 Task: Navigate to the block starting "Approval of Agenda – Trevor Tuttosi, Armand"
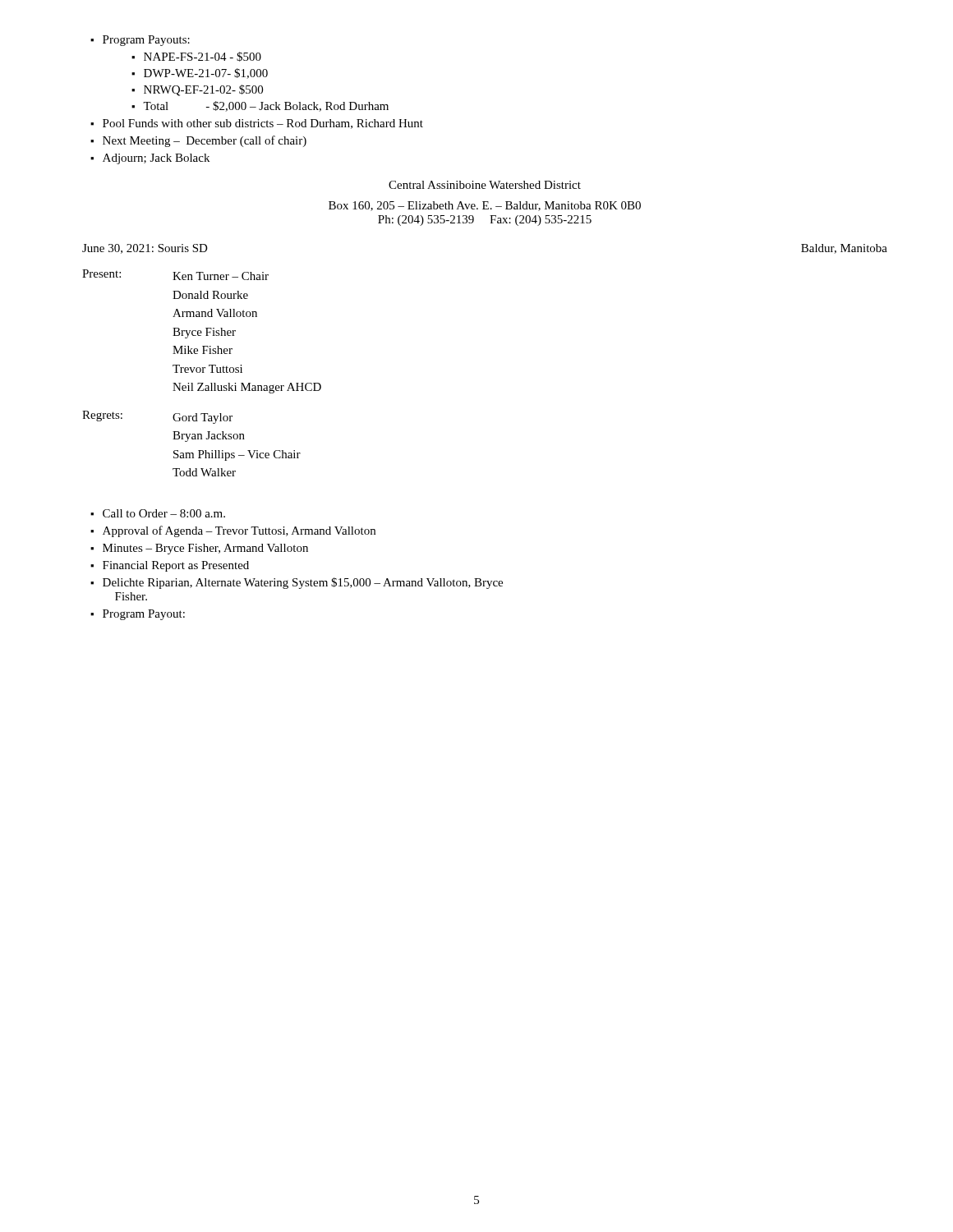[233, 531]
